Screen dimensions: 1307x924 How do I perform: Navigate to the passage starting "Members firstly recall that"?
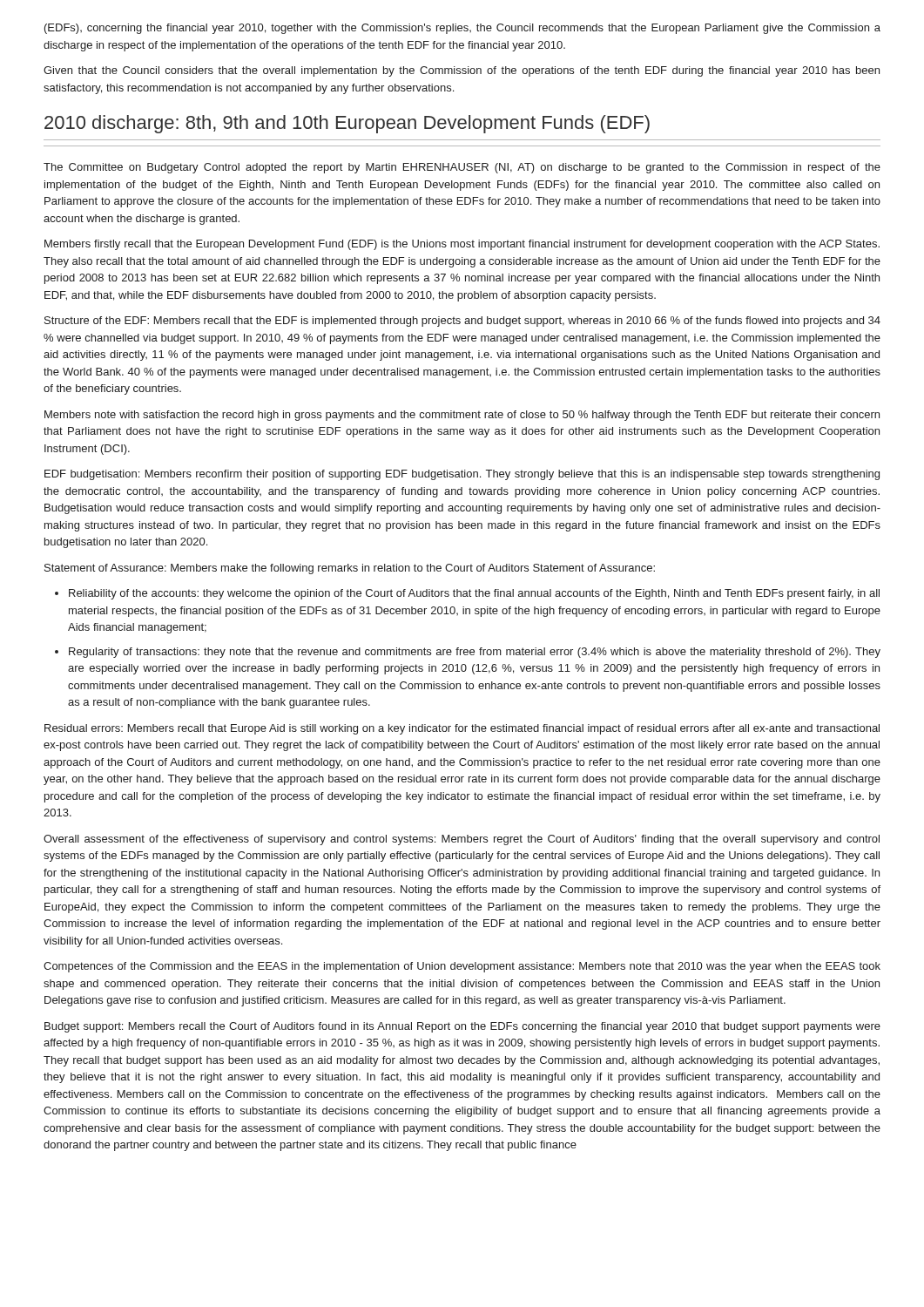click(x=462, y=269)
